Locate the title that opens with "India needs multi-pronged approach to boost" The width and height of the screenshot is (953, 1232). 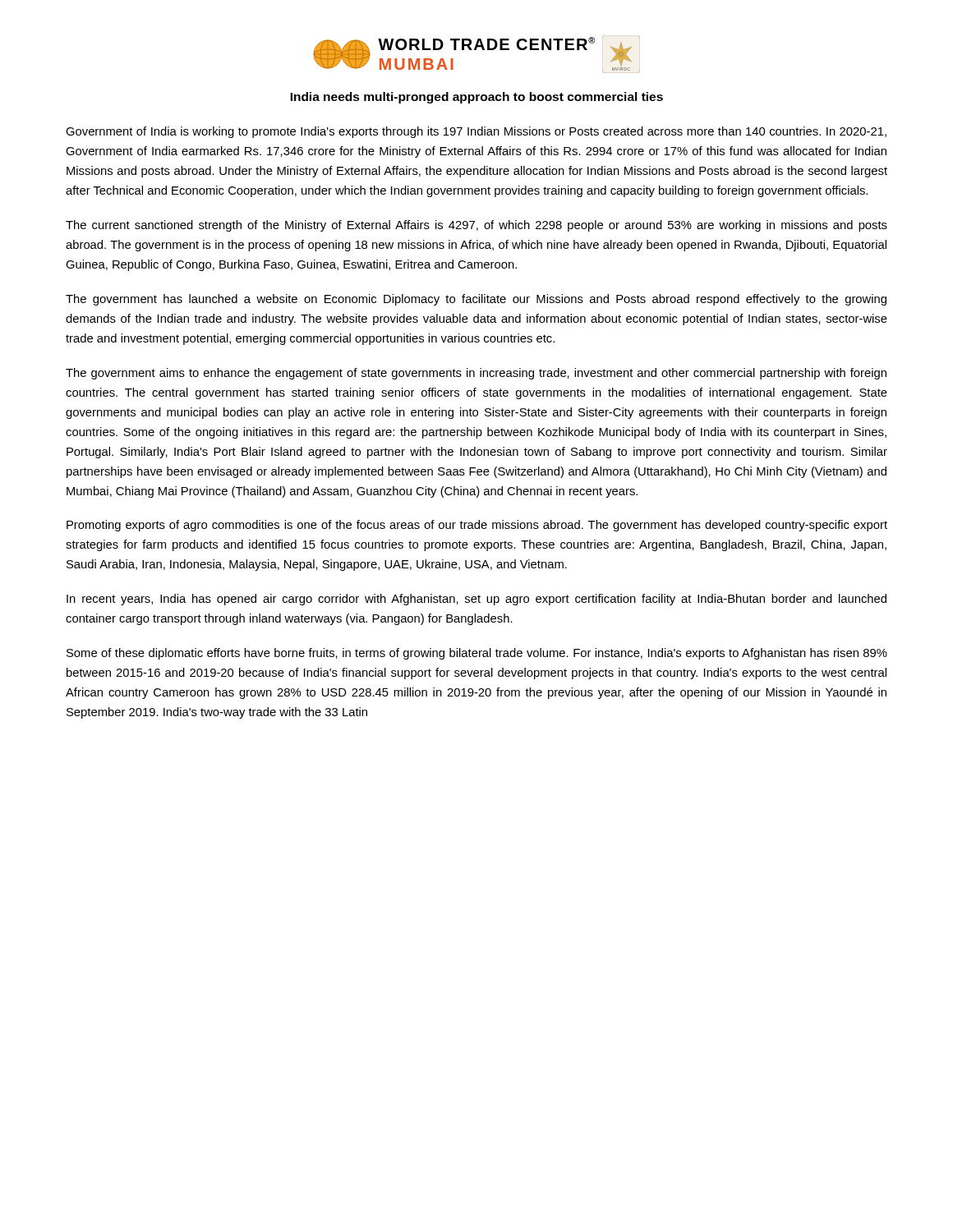click(x=476, y=97)
